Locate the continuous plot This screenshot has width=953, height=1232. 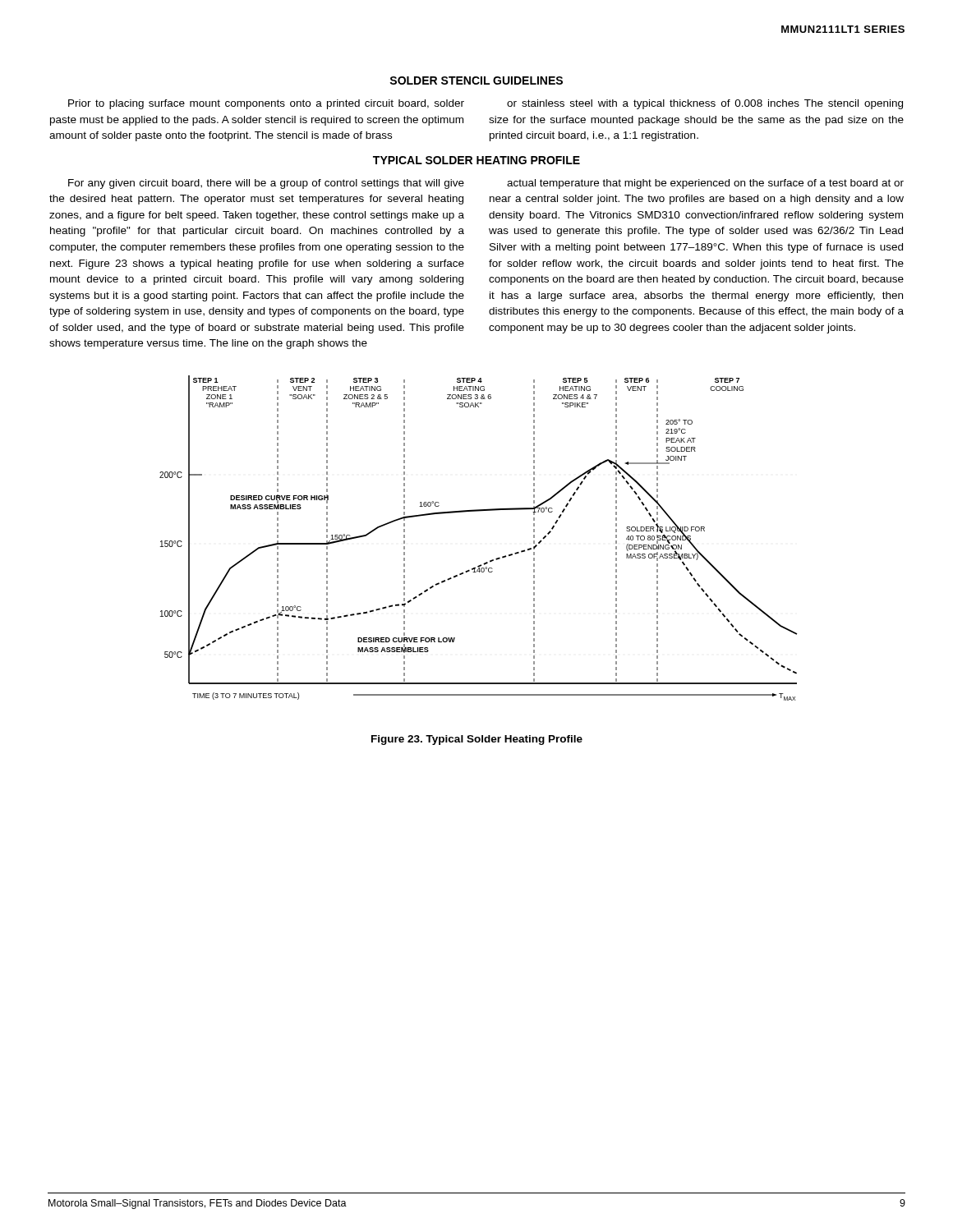(x=476, y=548)
